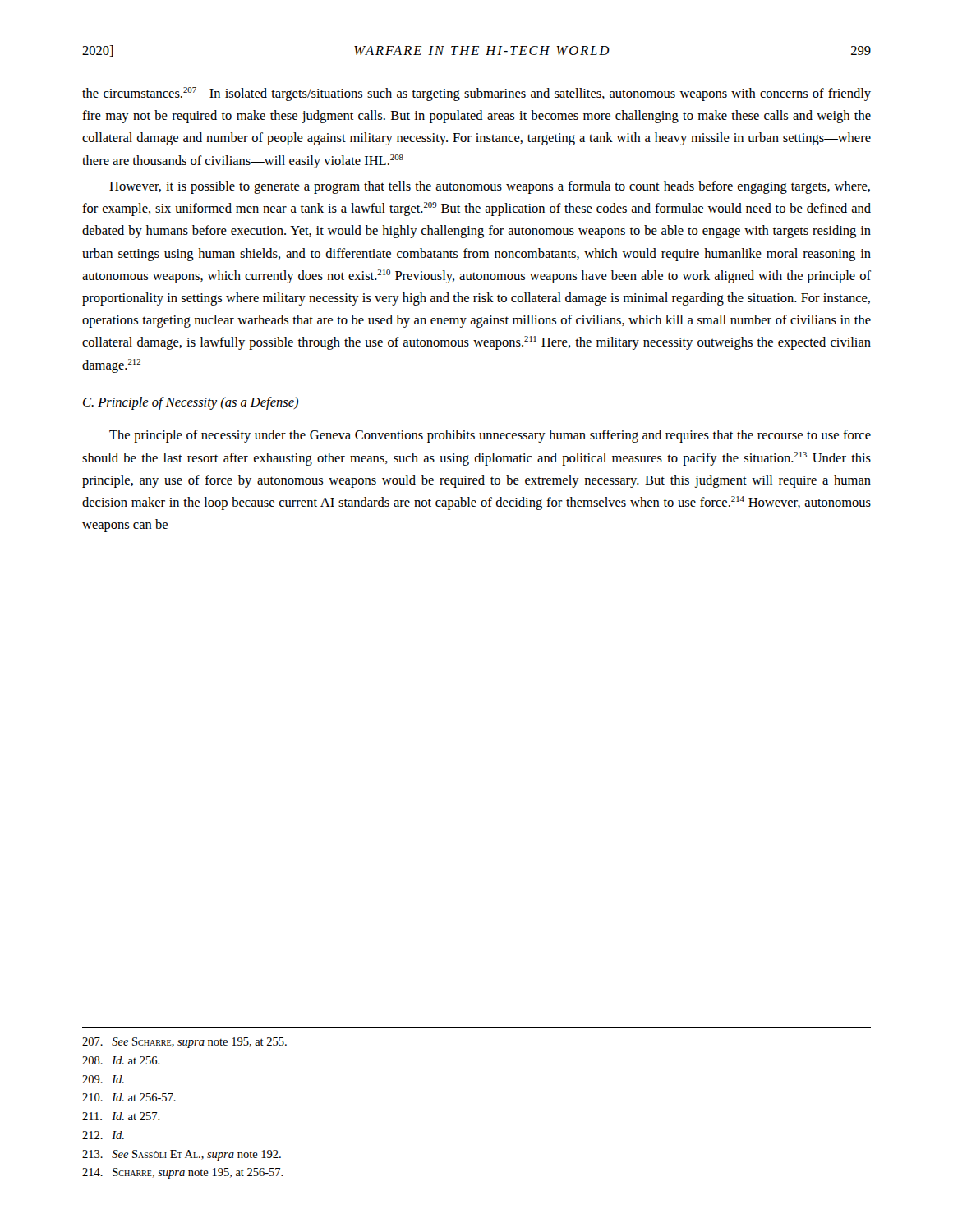
Task: Point to the text block starting "C. Principle of Necessity (as a Defense)"
Action: pyautogui.click(x=191, y=403)
